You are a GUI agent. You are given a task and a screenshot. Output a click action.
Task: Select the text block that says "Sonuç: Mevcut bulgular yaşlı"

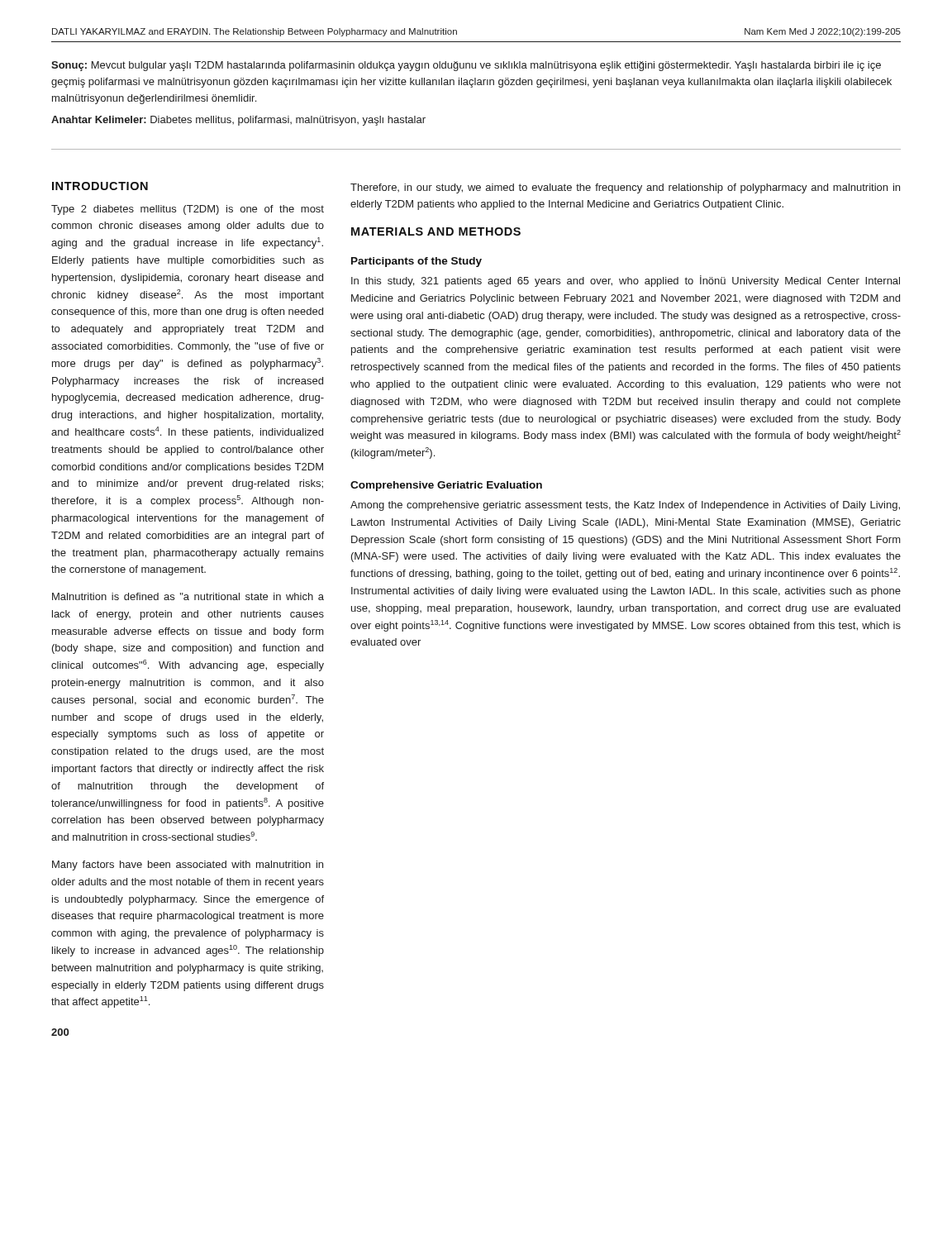pyautogui.click(x=476, y=93)
